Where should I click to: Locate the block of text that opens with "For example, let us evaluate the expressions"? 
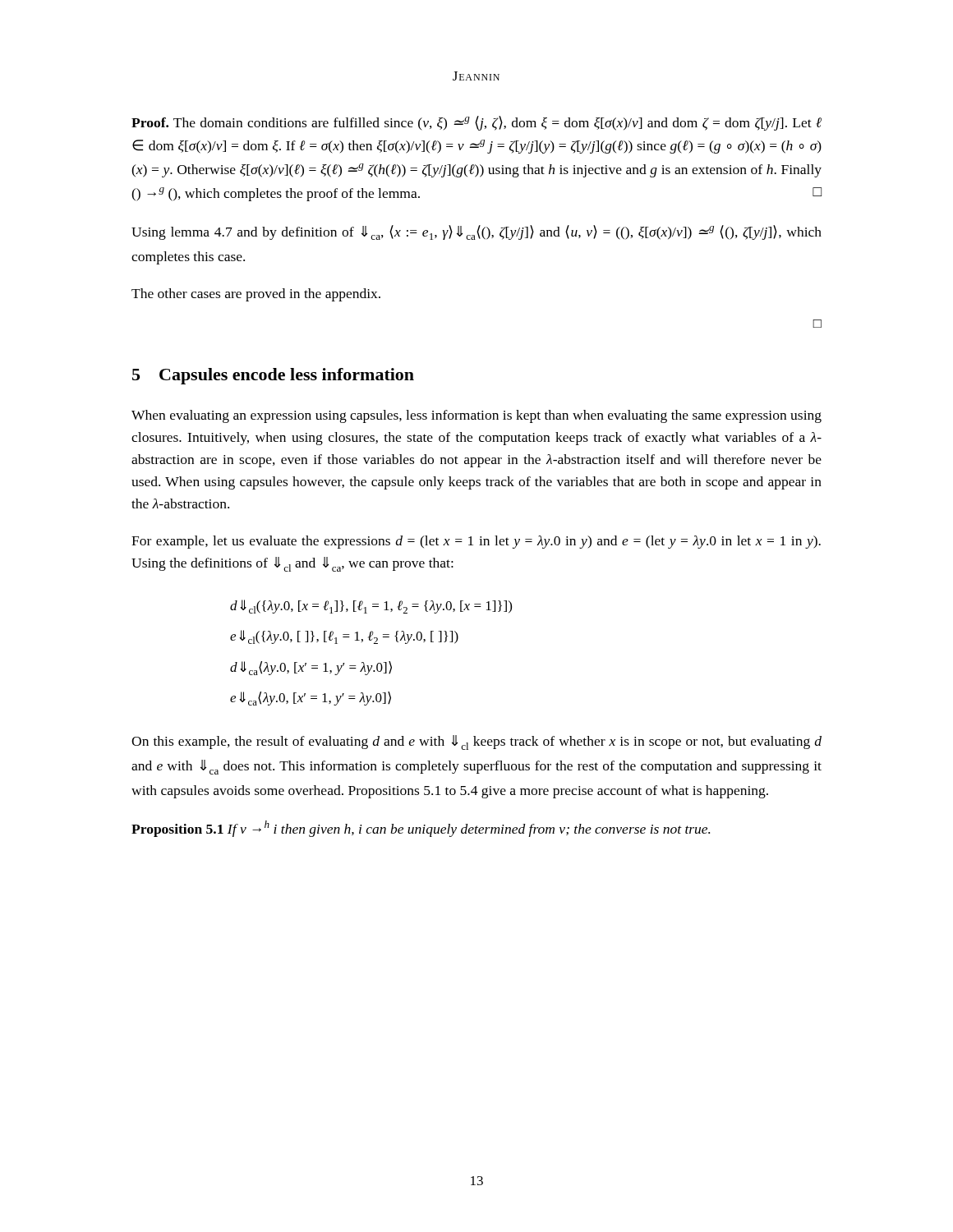pyautogui.click(x=476, y=553)
